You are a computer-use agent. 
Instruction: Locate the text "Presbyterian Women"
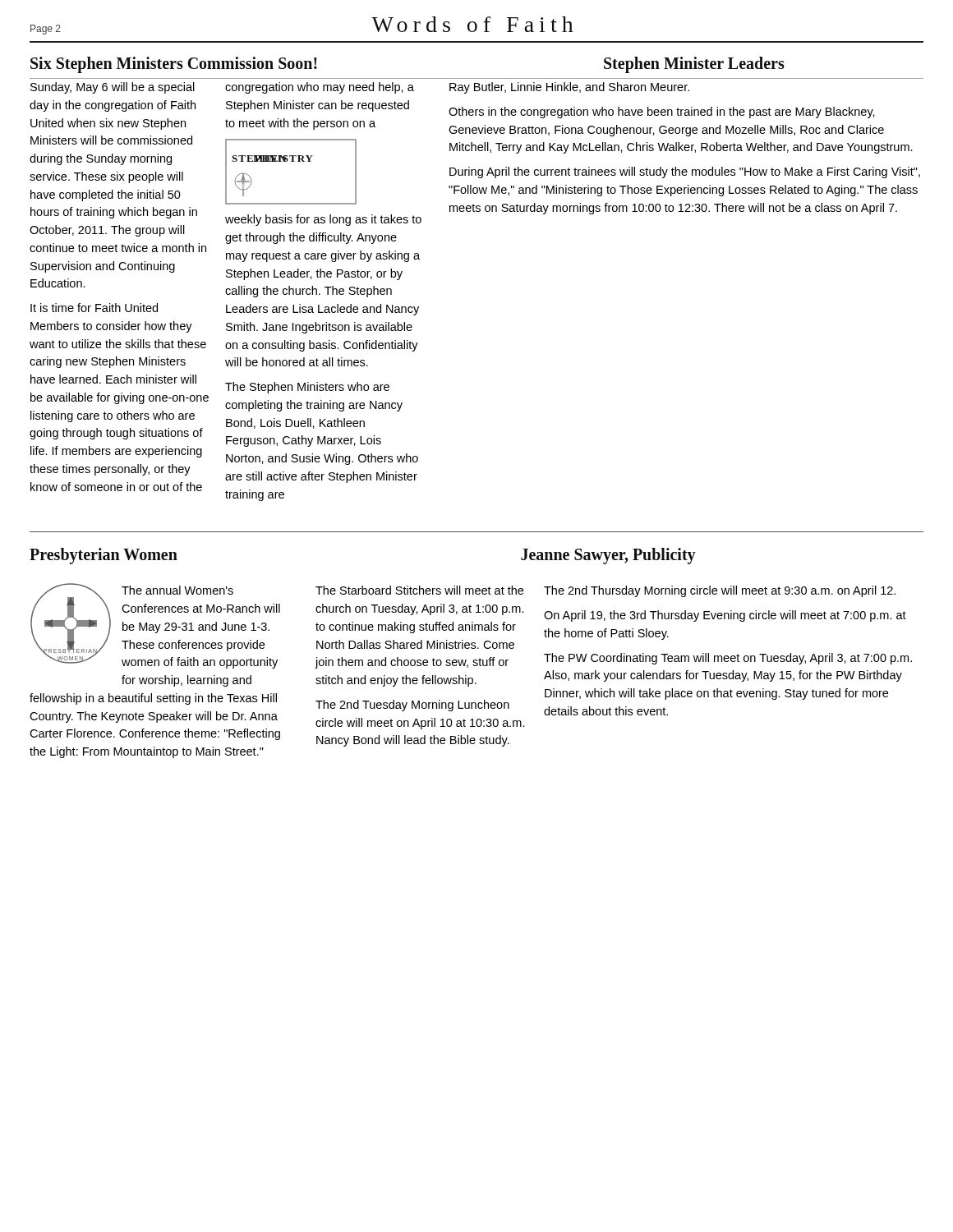click(103, 555)
